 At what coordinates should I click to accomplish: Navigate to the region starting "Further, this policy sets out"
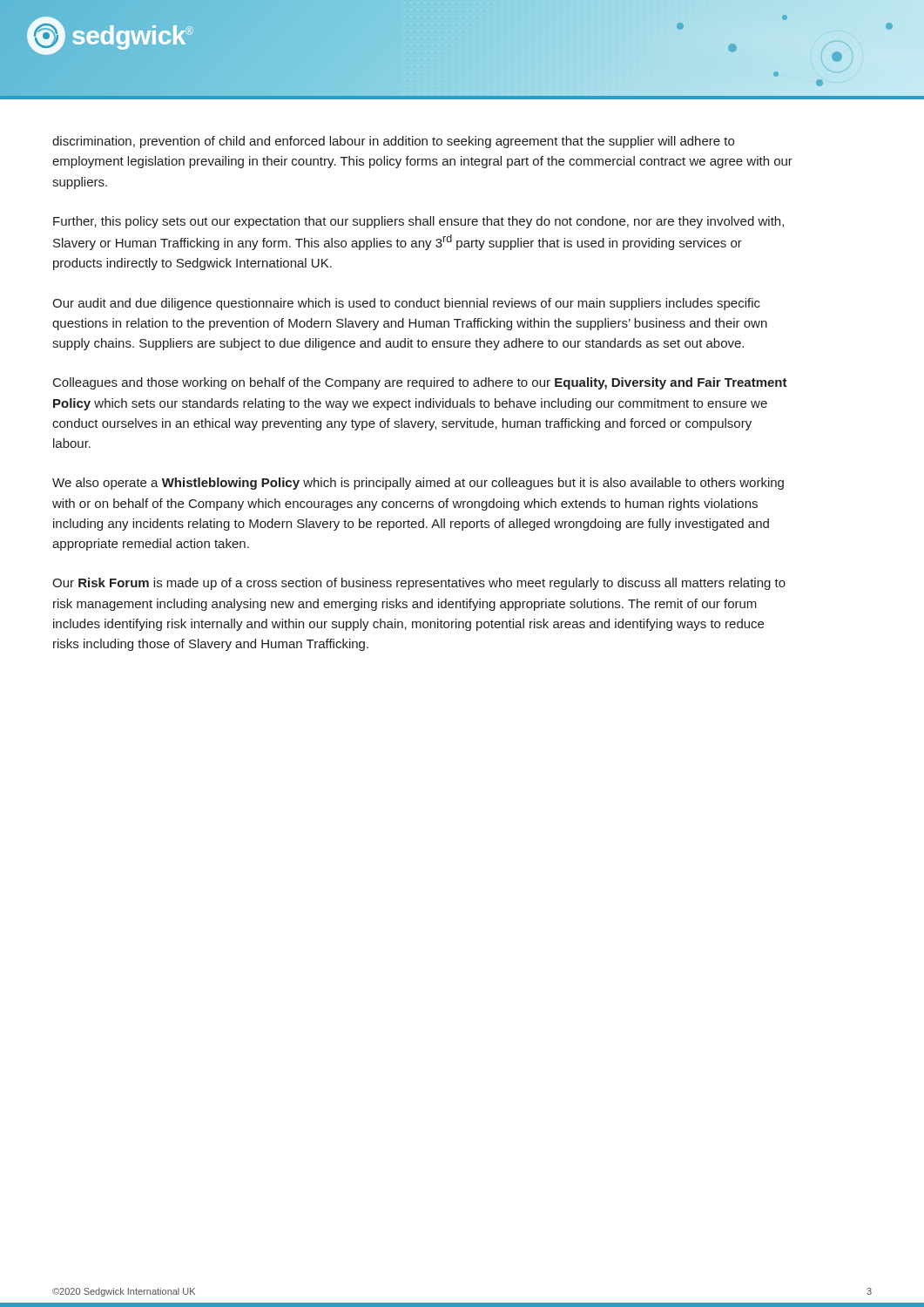point(422,242)
